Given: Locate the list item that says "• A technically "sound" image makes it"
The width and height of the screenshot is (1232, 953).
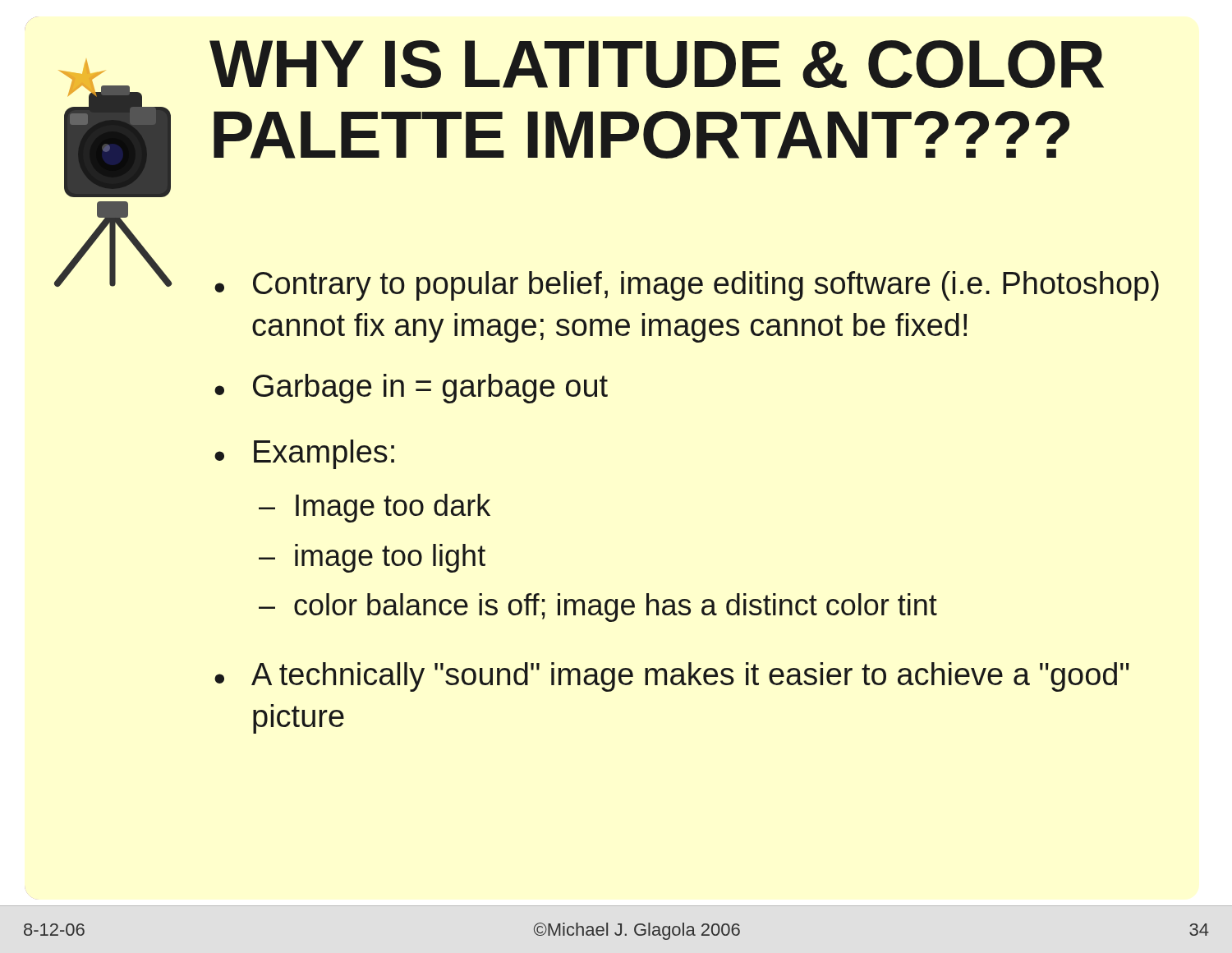Looking at the screenshot, I should point(690,696).
